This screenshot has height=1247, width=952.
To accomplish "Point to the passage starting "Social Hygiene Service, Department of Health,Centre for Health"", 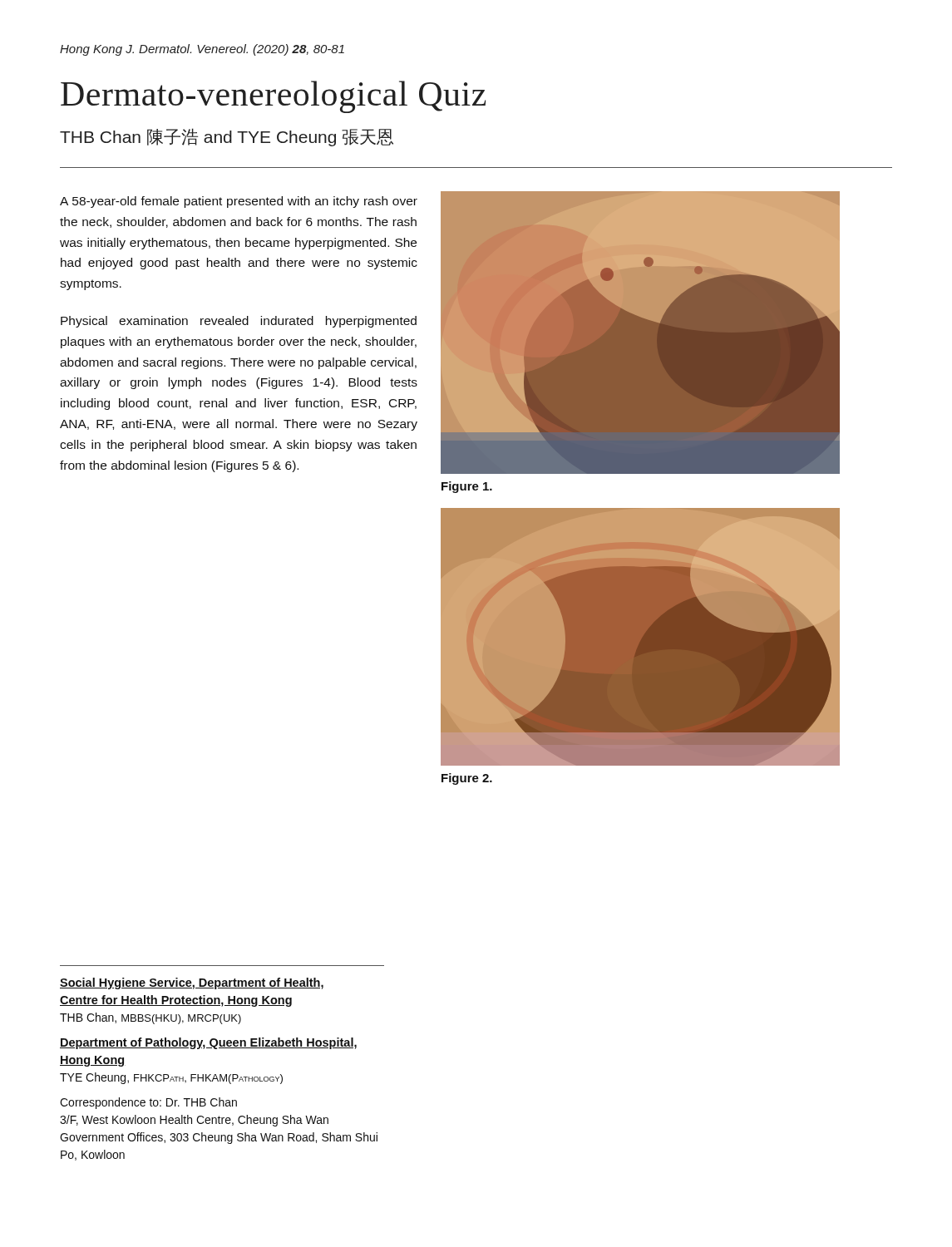I will pyautogui.click(x=222, y=999).
